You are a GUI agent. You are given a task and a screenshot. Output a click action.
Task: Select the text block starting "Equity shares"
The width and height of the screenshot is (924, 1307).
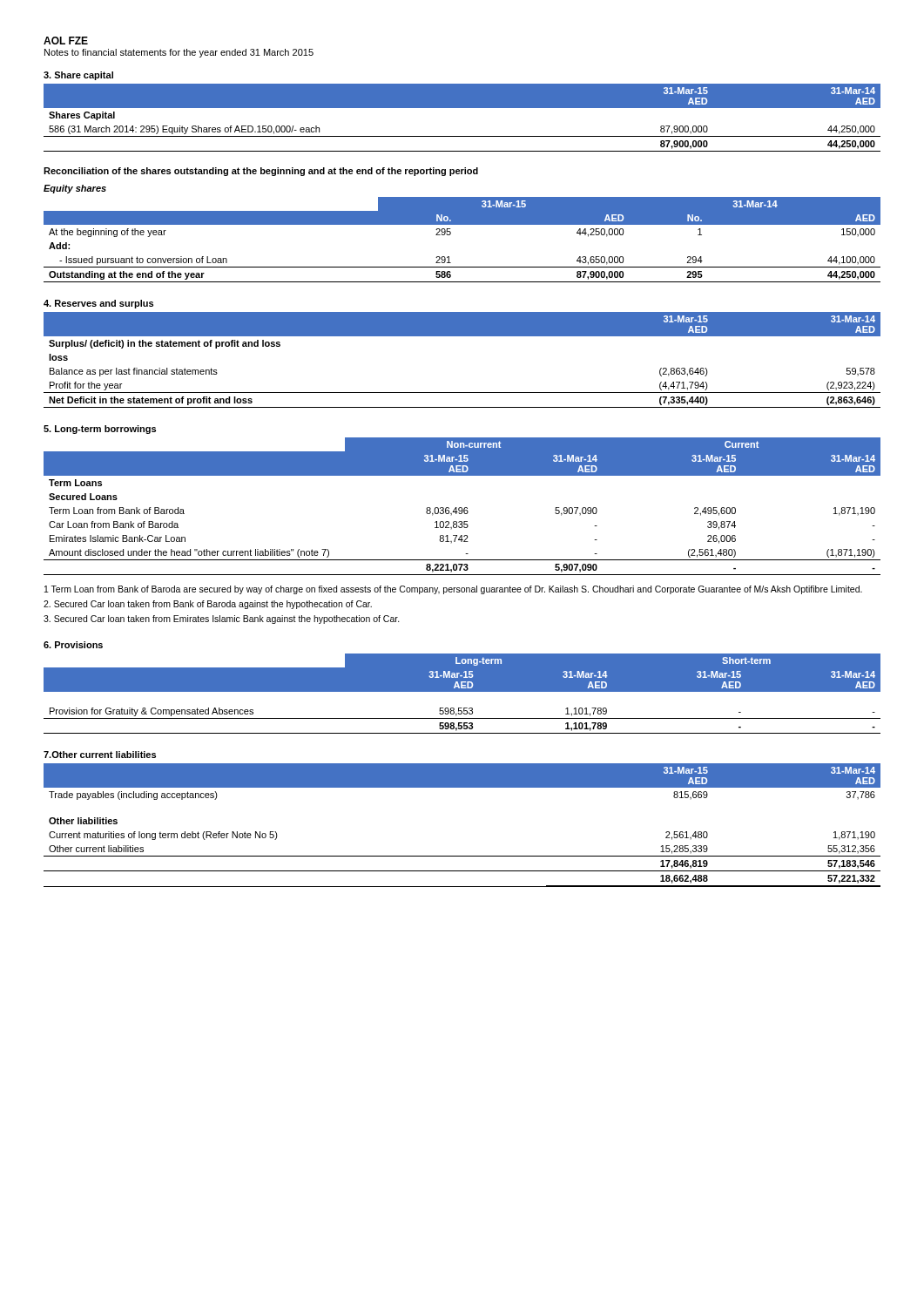pyautogui.click(x=75, y=188)
